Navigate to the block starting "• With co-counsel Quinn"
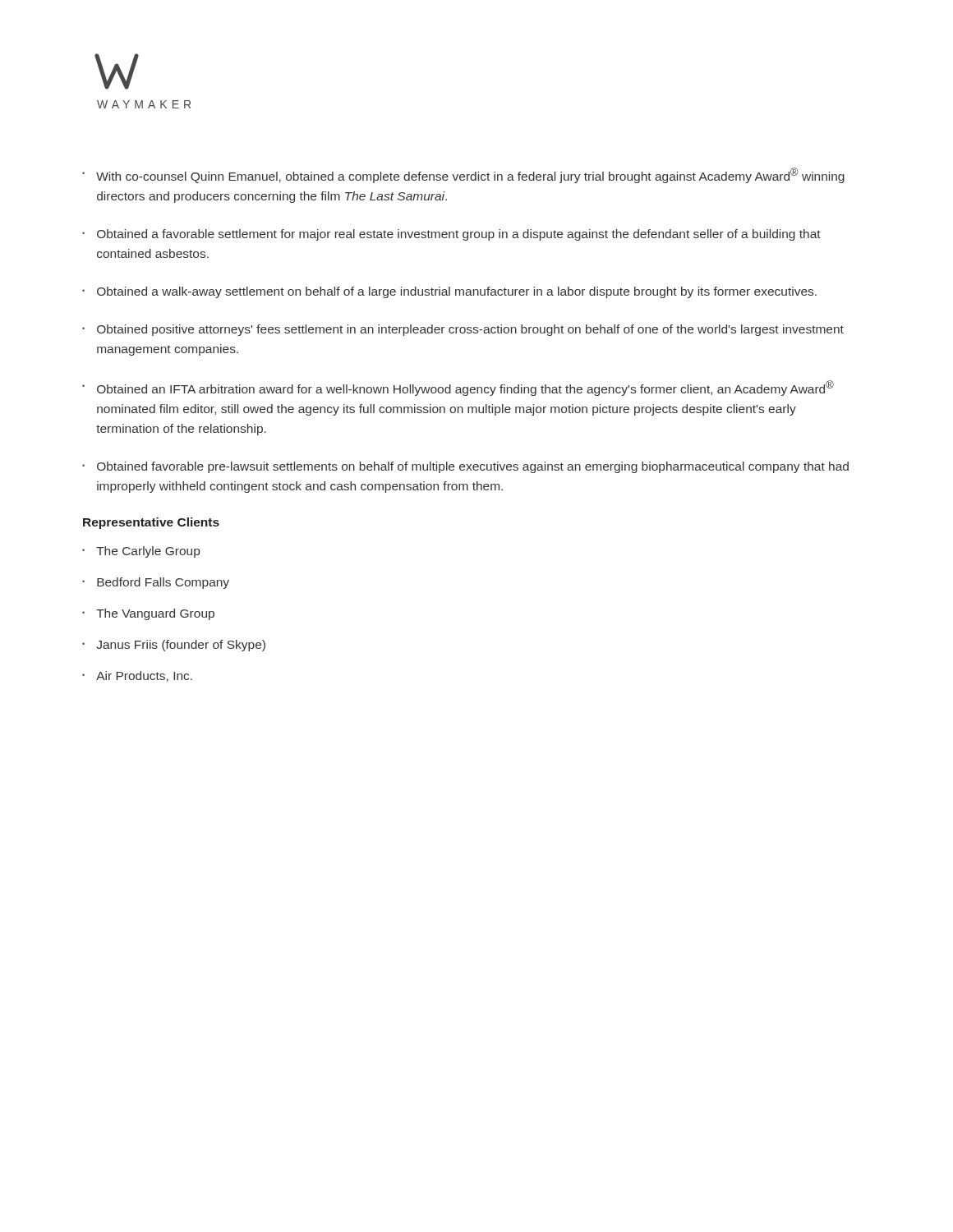The width and height of the screenshot is (953, 1232). [x=468, y=185]
